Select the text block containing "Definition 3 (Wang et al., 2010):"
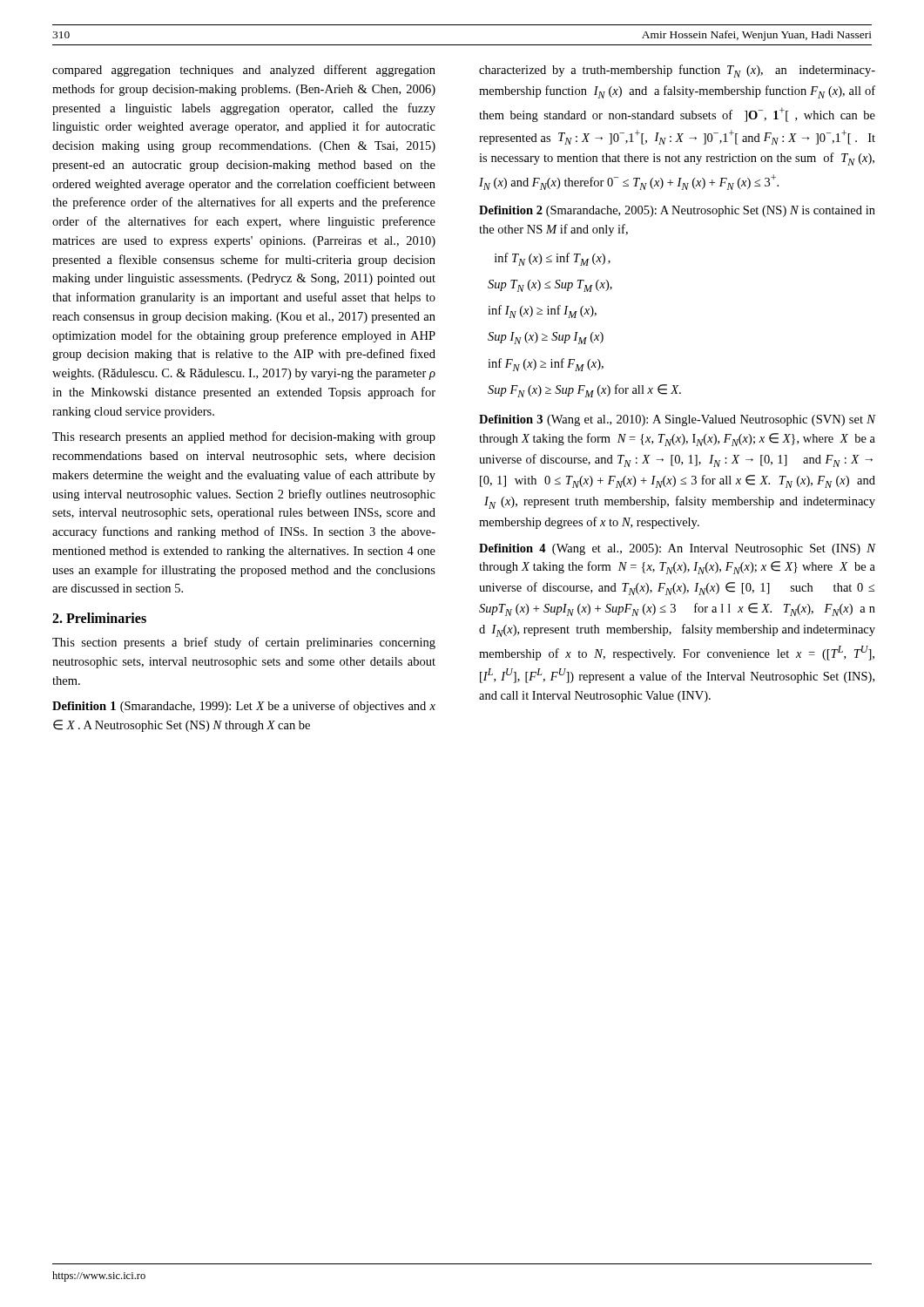 pyautogui.click(x=677, y=471)
